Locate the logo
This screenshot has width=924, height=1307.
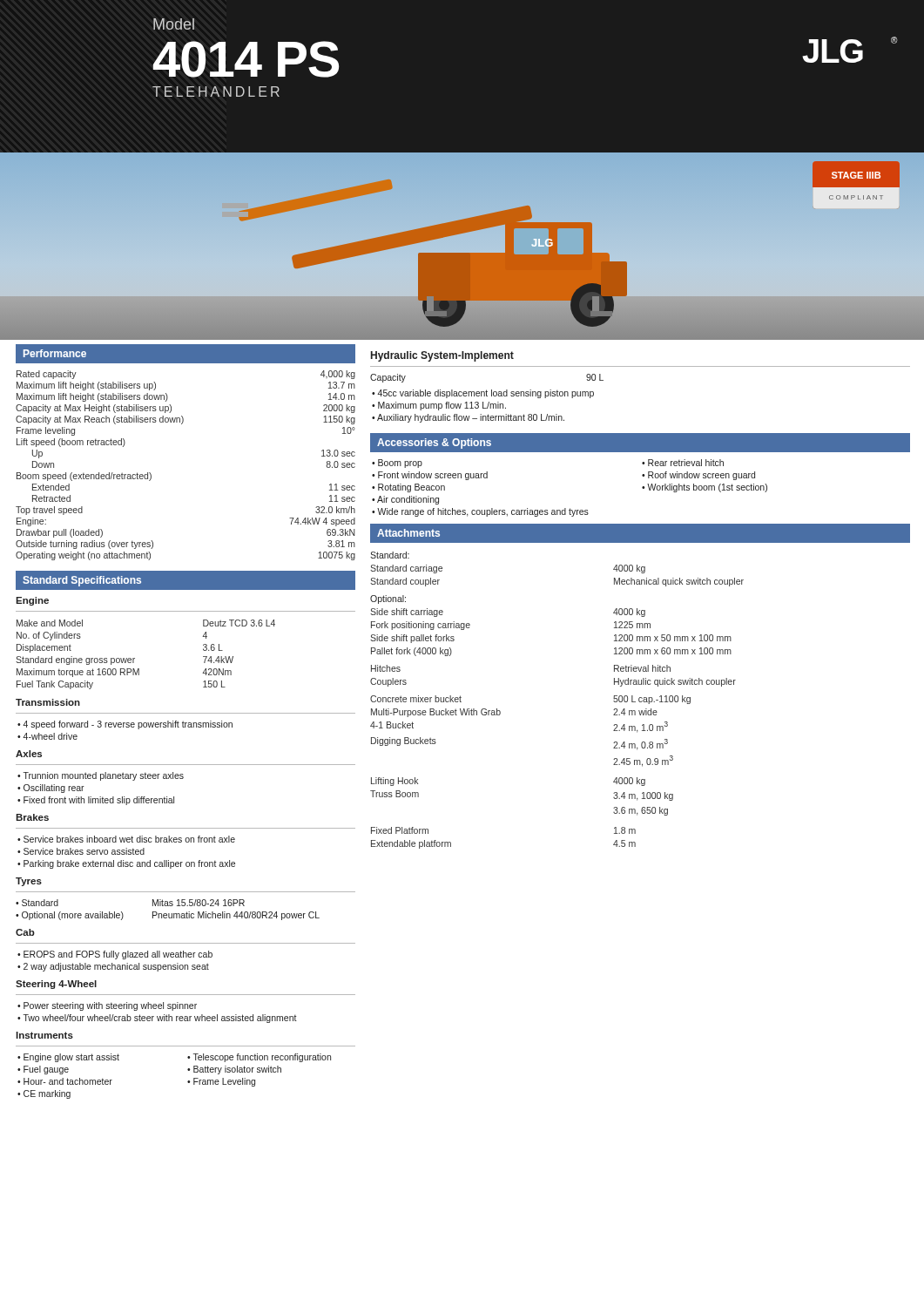(x=856, y=186)
